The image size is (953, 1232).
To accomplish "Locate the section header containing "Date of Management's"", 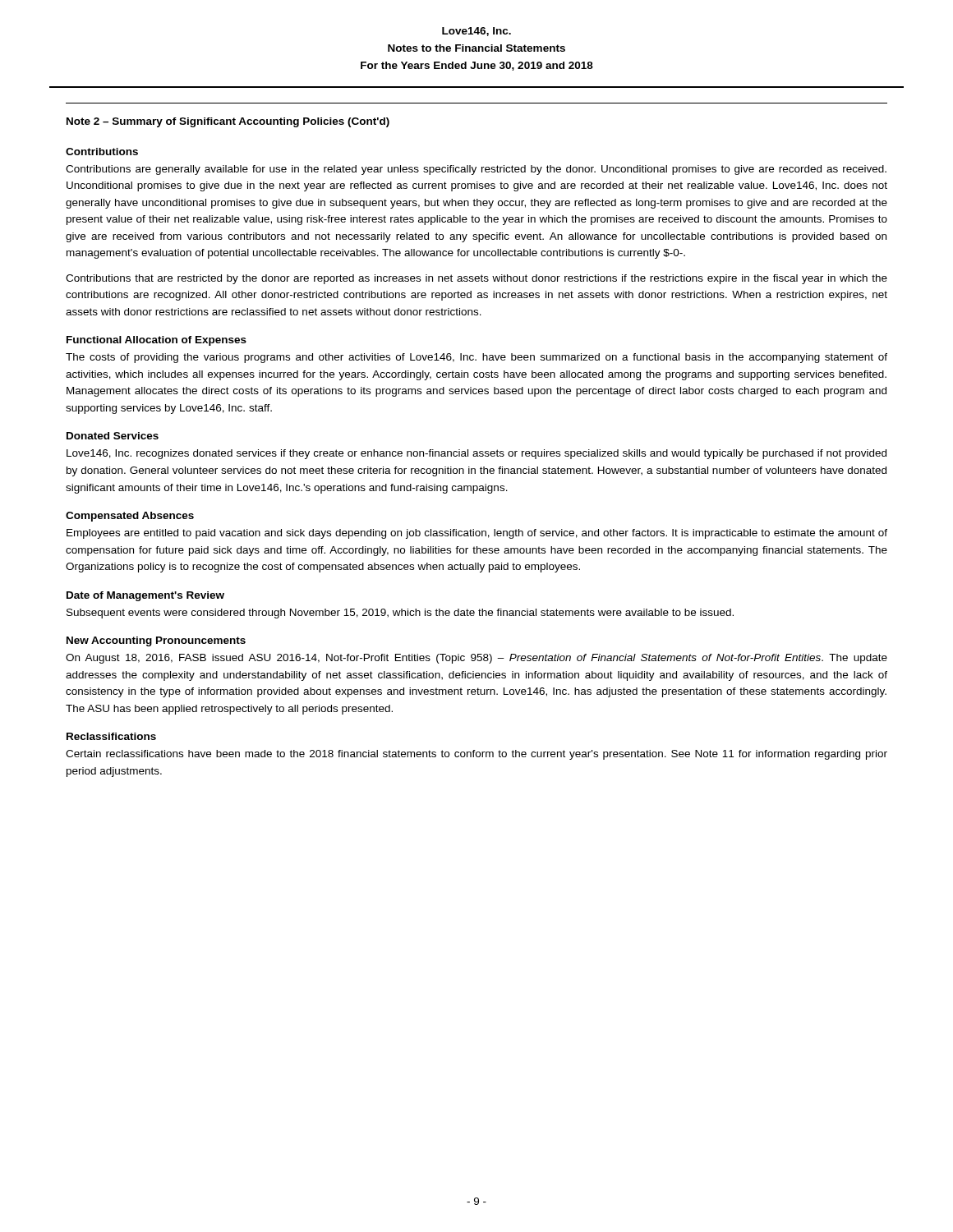I will tap(145, 595).
